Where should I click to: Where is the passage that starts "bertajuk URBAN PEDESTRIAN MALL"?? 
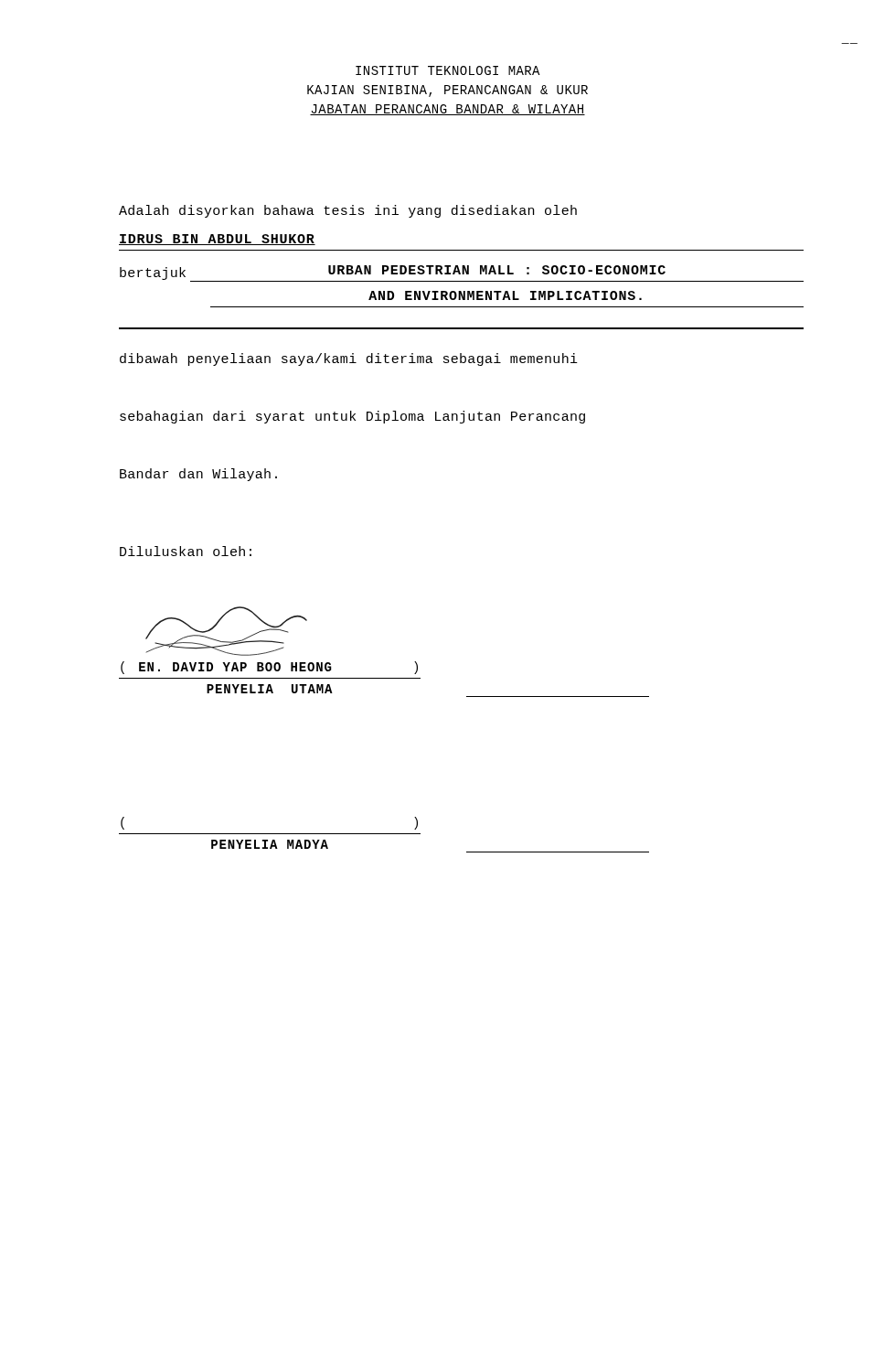click(x=461, y=273)
